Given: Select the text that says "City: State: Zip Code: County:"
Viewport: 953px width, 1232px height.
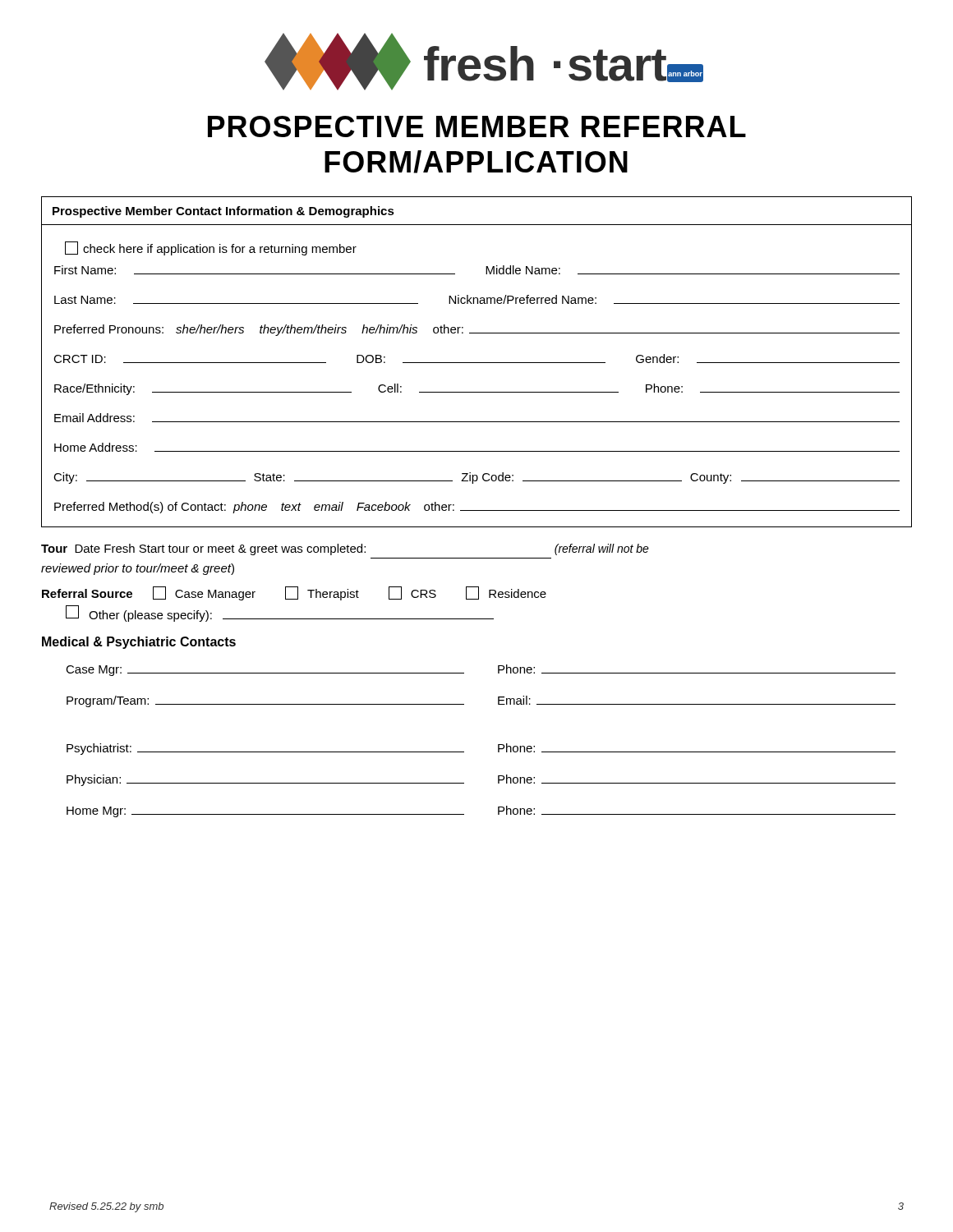Looking at the screenshot, I should coord(476,475).
